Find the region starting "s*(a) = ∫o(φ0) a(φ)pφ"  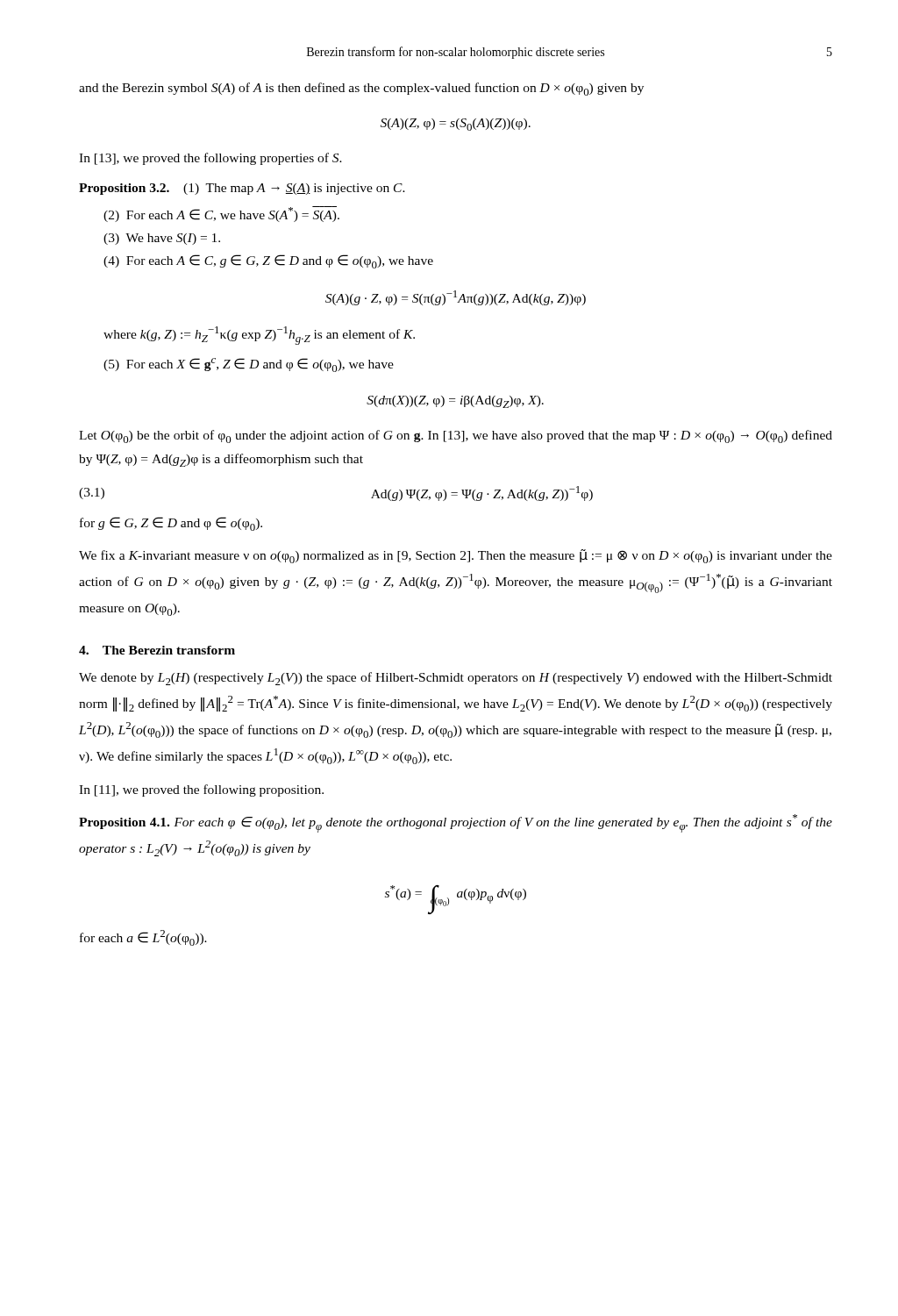click(x=456, y=895)
